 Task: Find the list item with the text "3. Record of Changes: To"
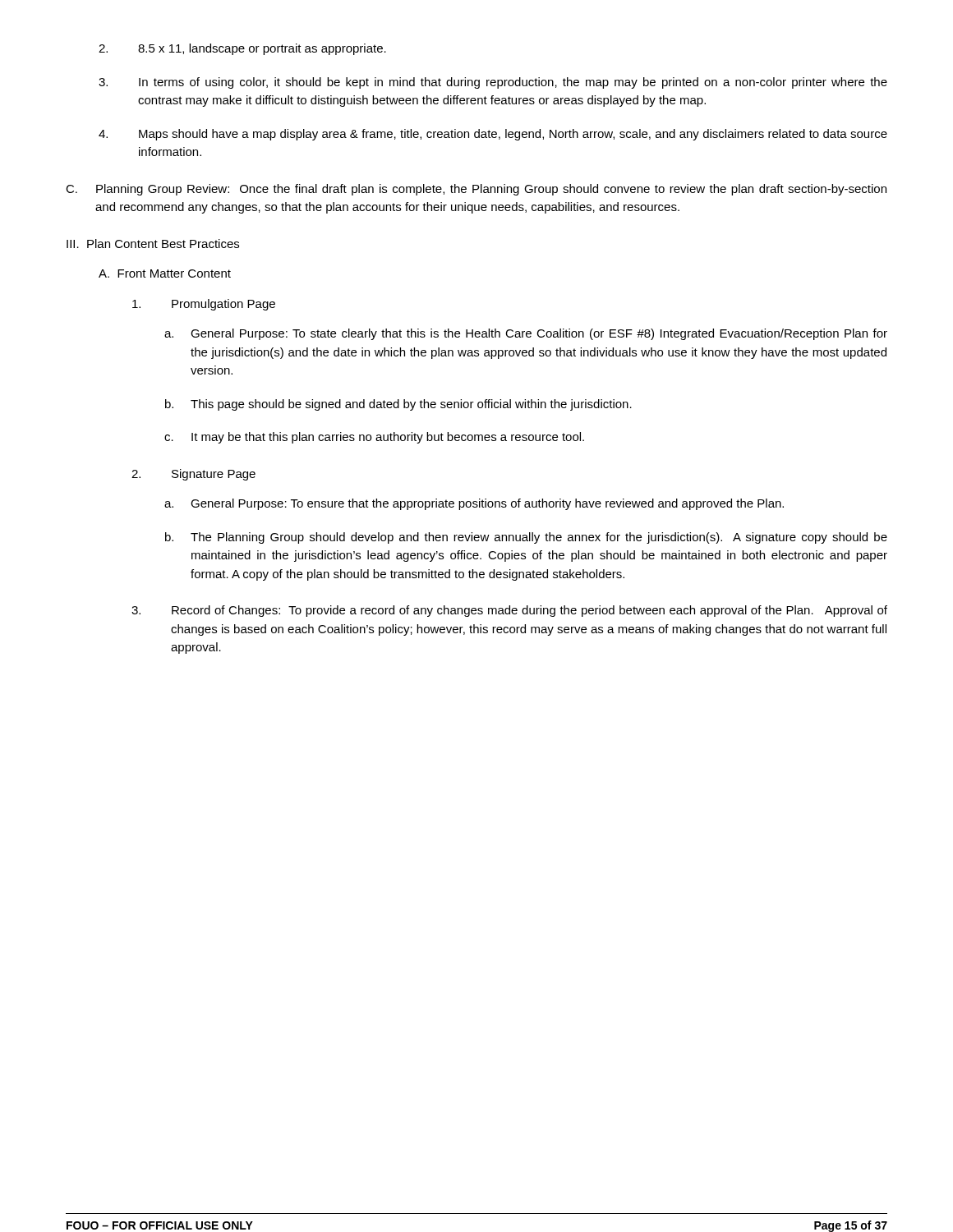[509, 629]
